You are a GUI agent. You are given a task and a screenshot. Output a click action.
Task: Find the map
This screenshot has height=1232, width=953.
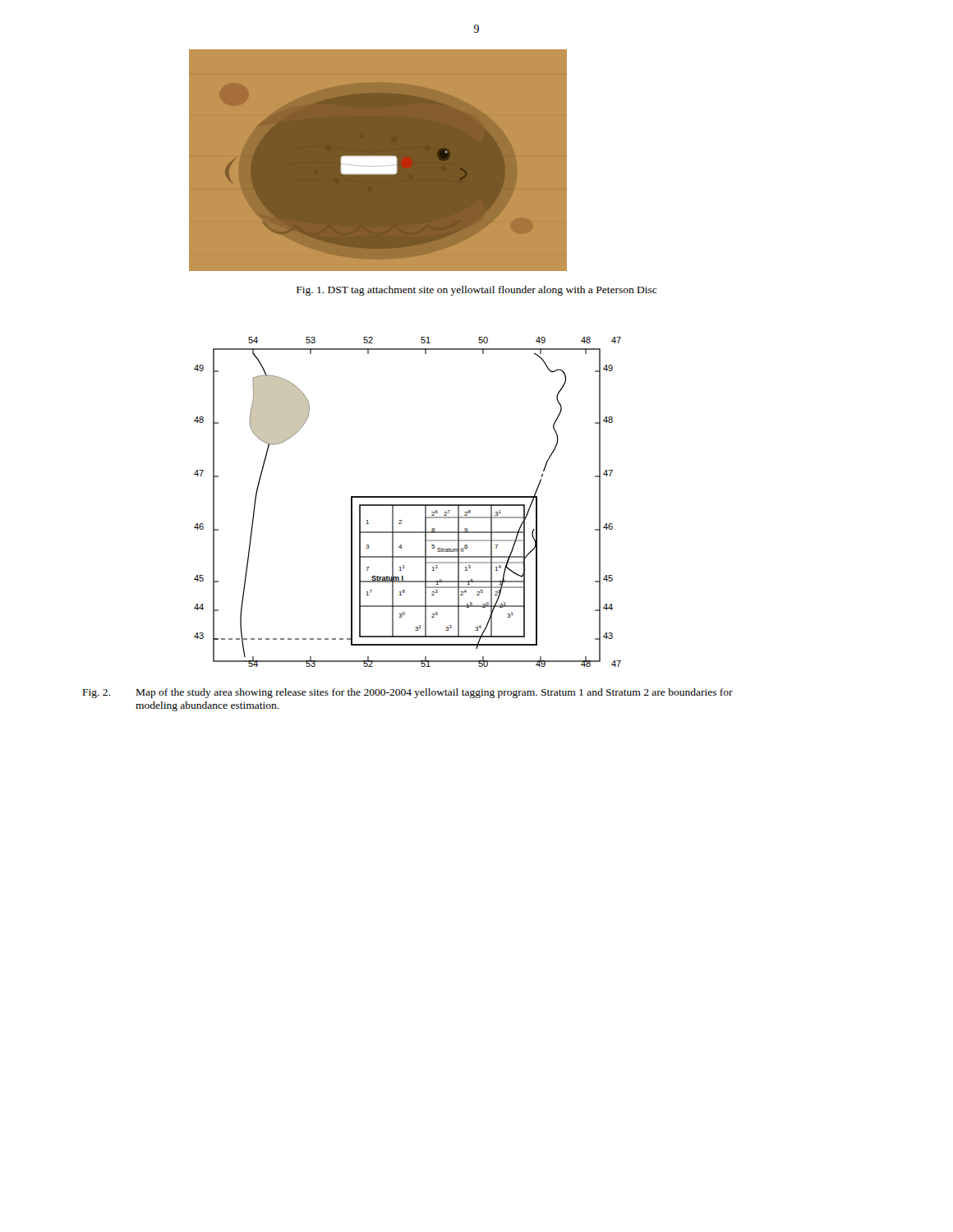(x=403, y=501)
